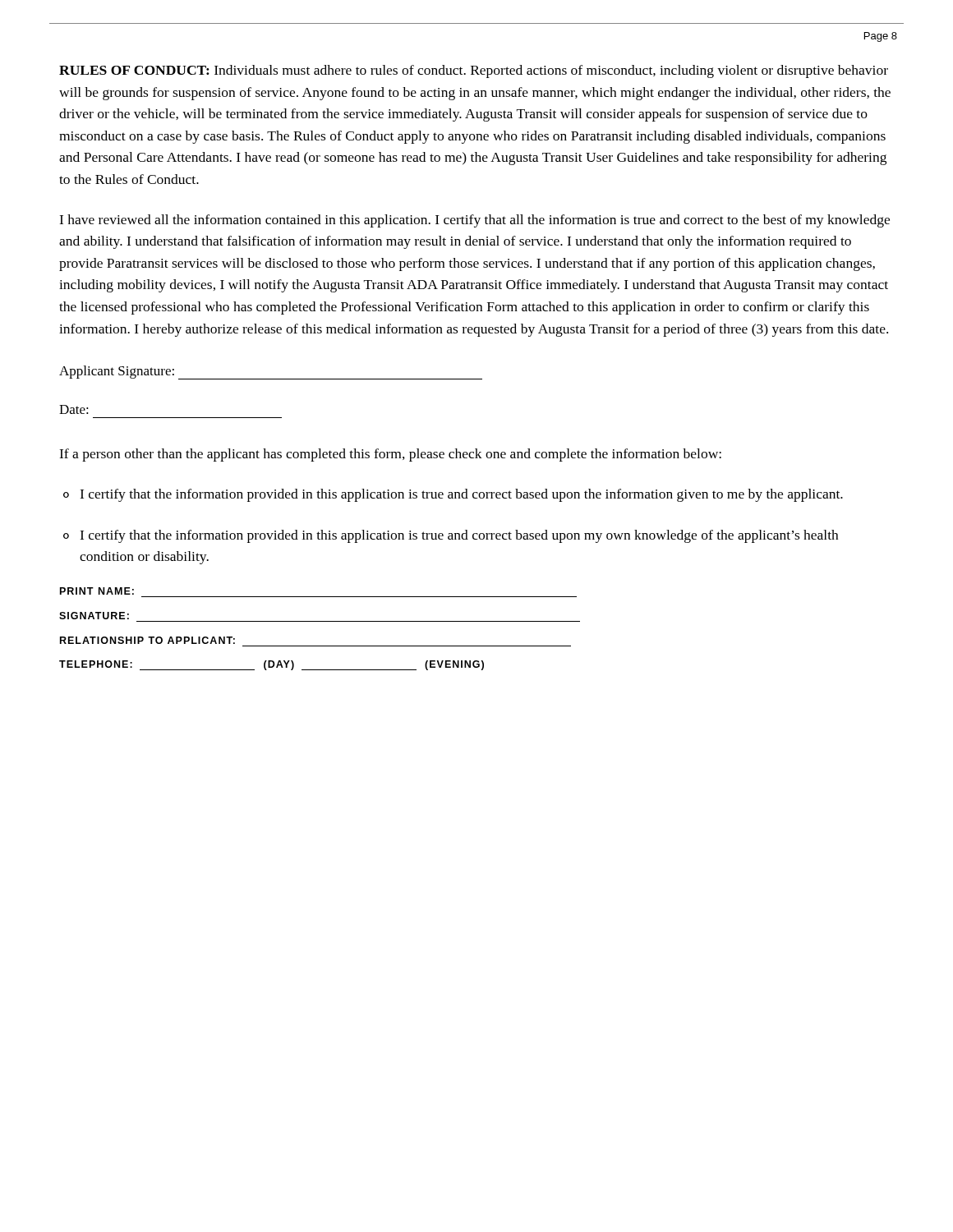Click where it says "RELATIONSHIP TO APPLICANT:"
Screen dimensions: 1232x953
tap(315, 640)
